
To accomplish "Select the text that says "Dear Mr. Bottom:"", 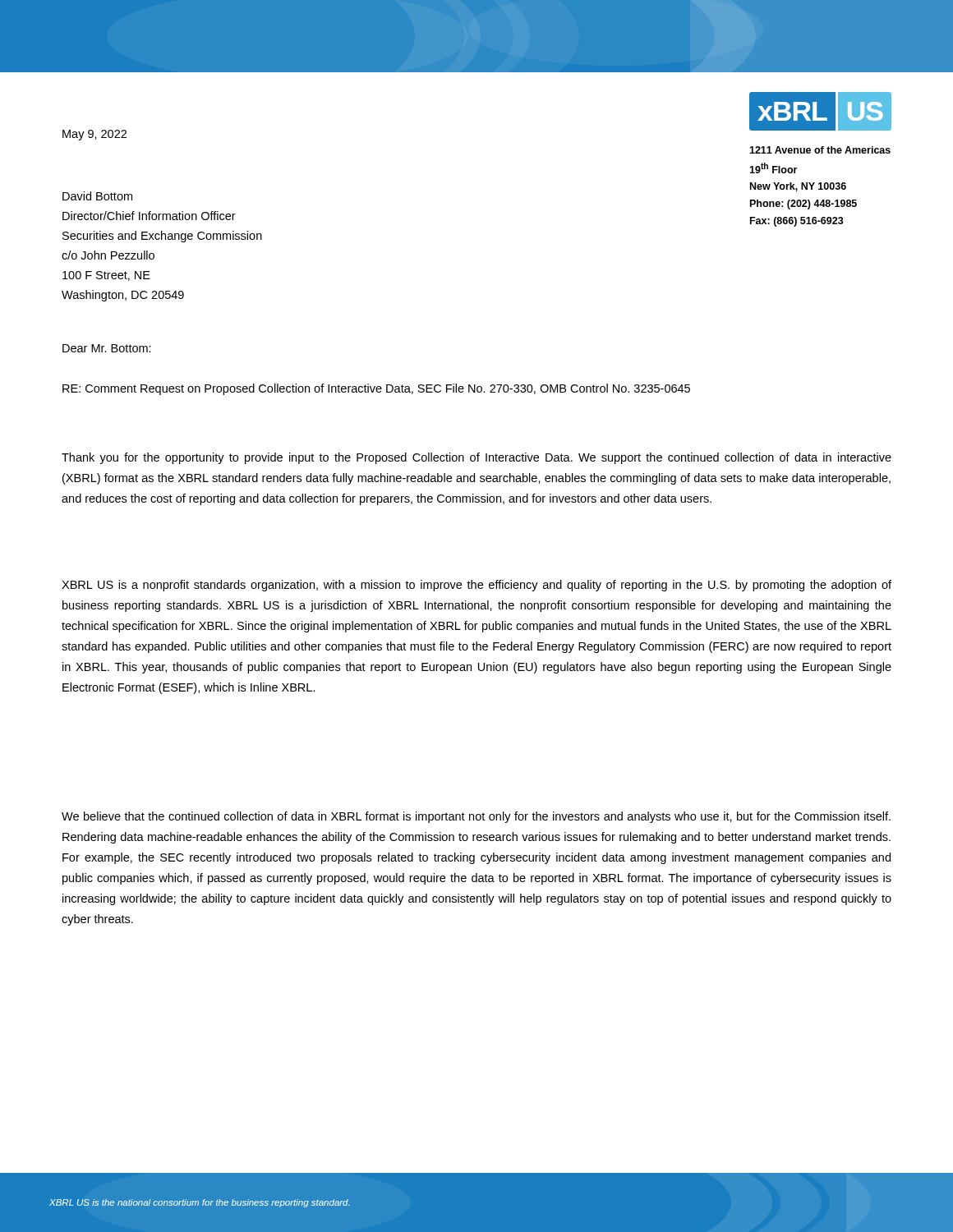I will tap(107, 348).
